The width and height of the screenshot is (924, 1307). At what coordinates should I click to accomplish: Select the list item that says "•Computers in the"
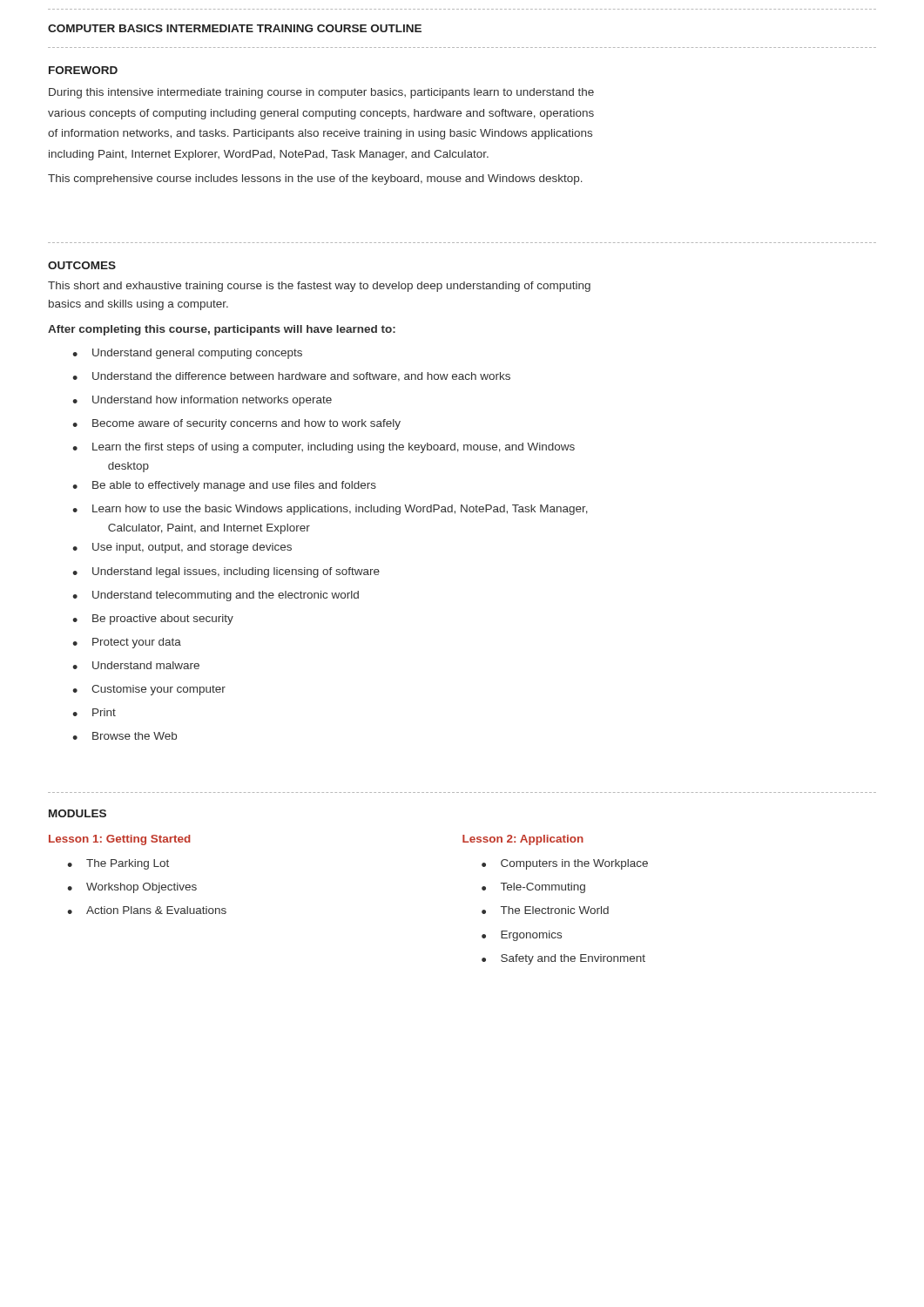[565, 865]
